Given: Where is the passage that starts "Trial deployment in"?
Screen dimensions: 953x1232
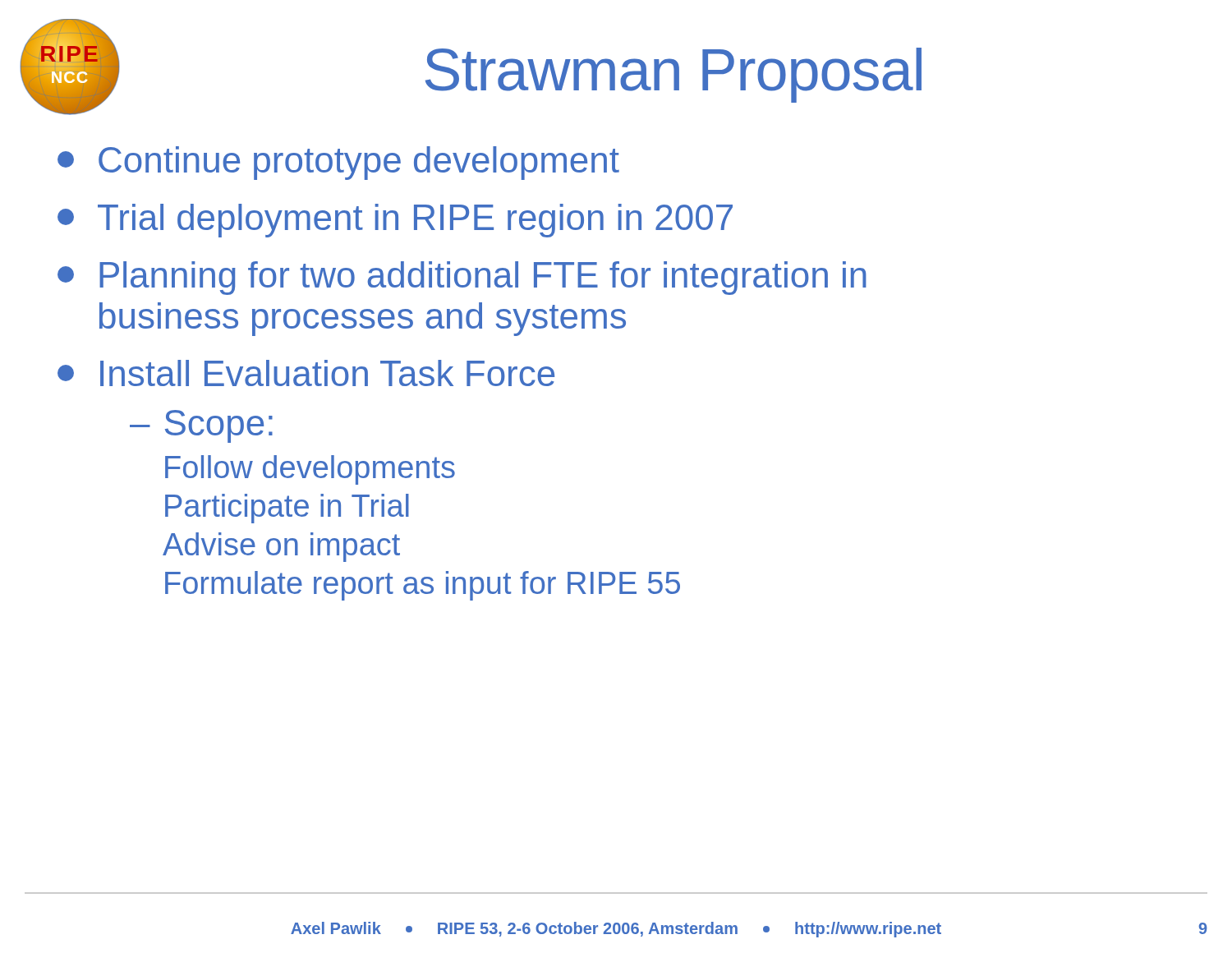Looking at the screenshot, I should [x=620, y=218].
